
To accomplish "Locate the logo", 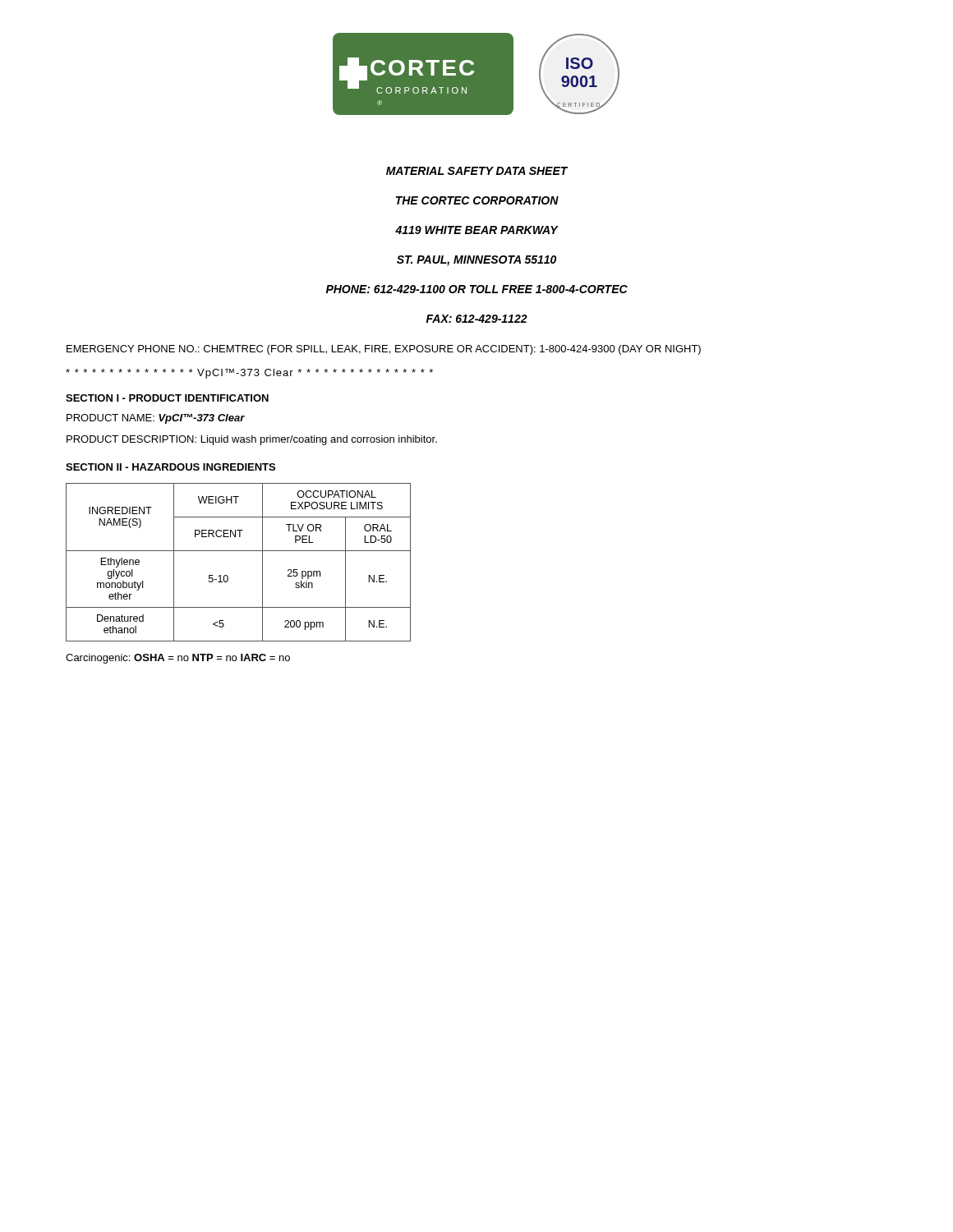I will point(476,74).
